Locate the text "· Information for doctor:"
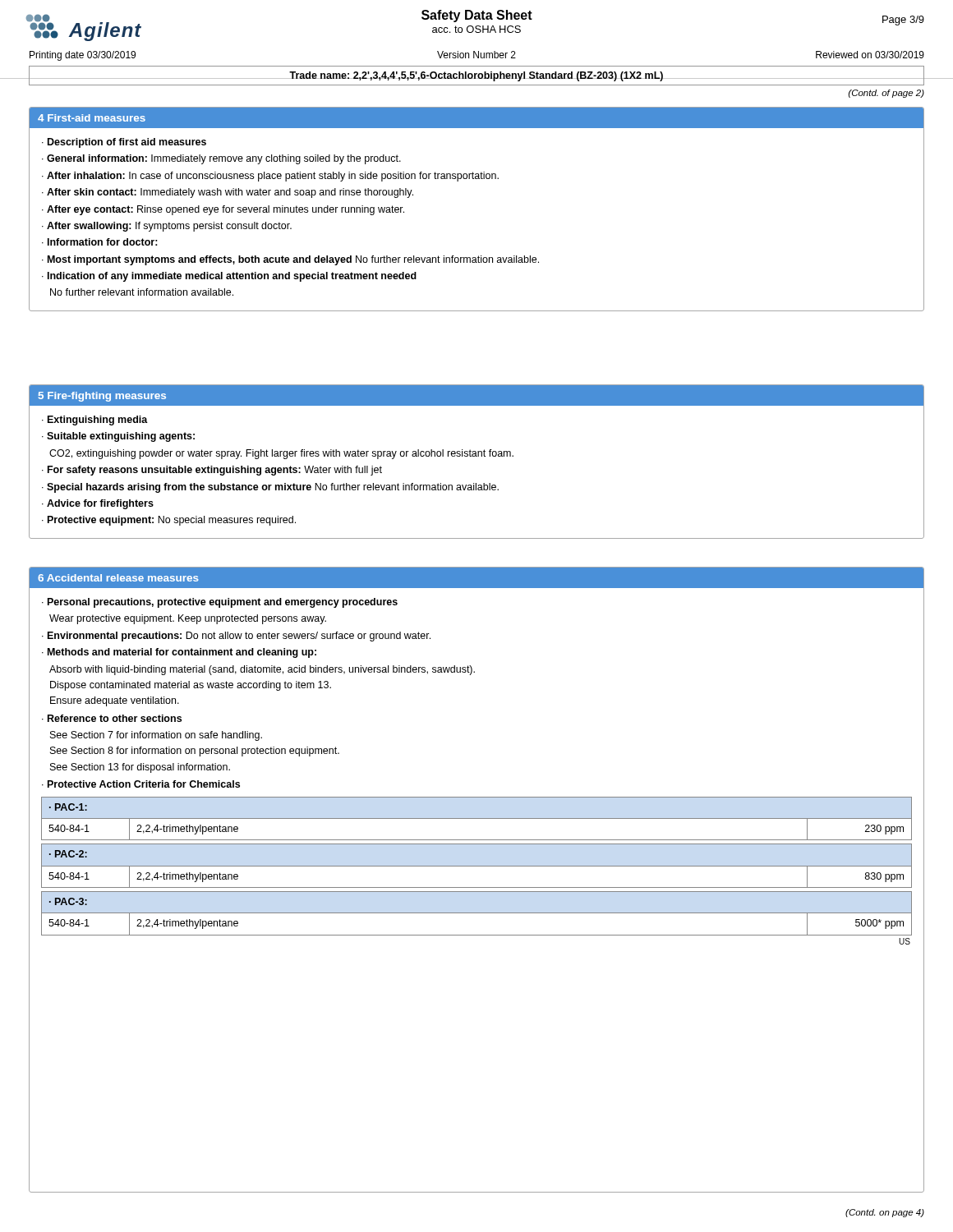 tap(100, 243)
